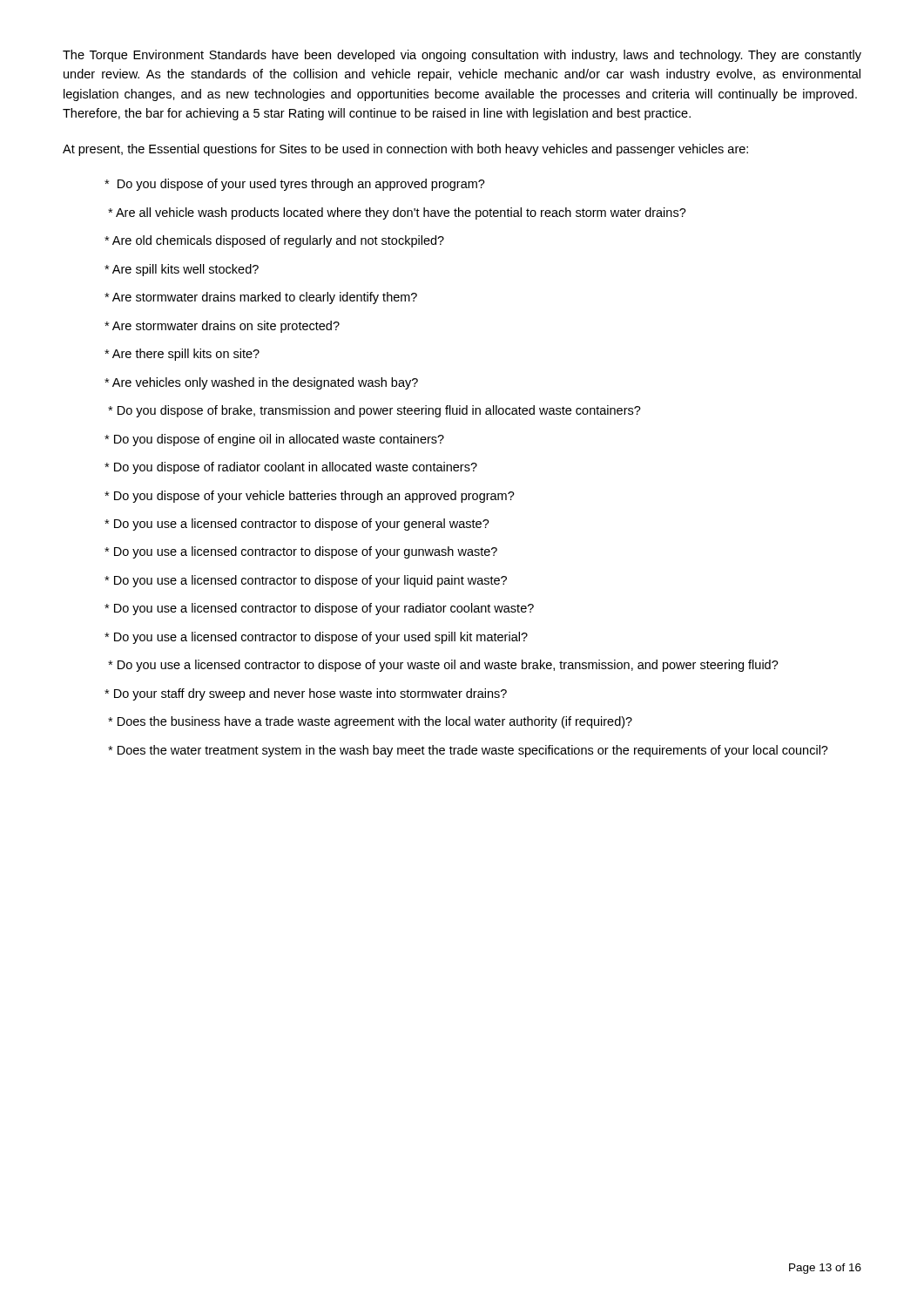
Task: Navigate to the text block starting "Does the water treatment system"
Action: 466,750
